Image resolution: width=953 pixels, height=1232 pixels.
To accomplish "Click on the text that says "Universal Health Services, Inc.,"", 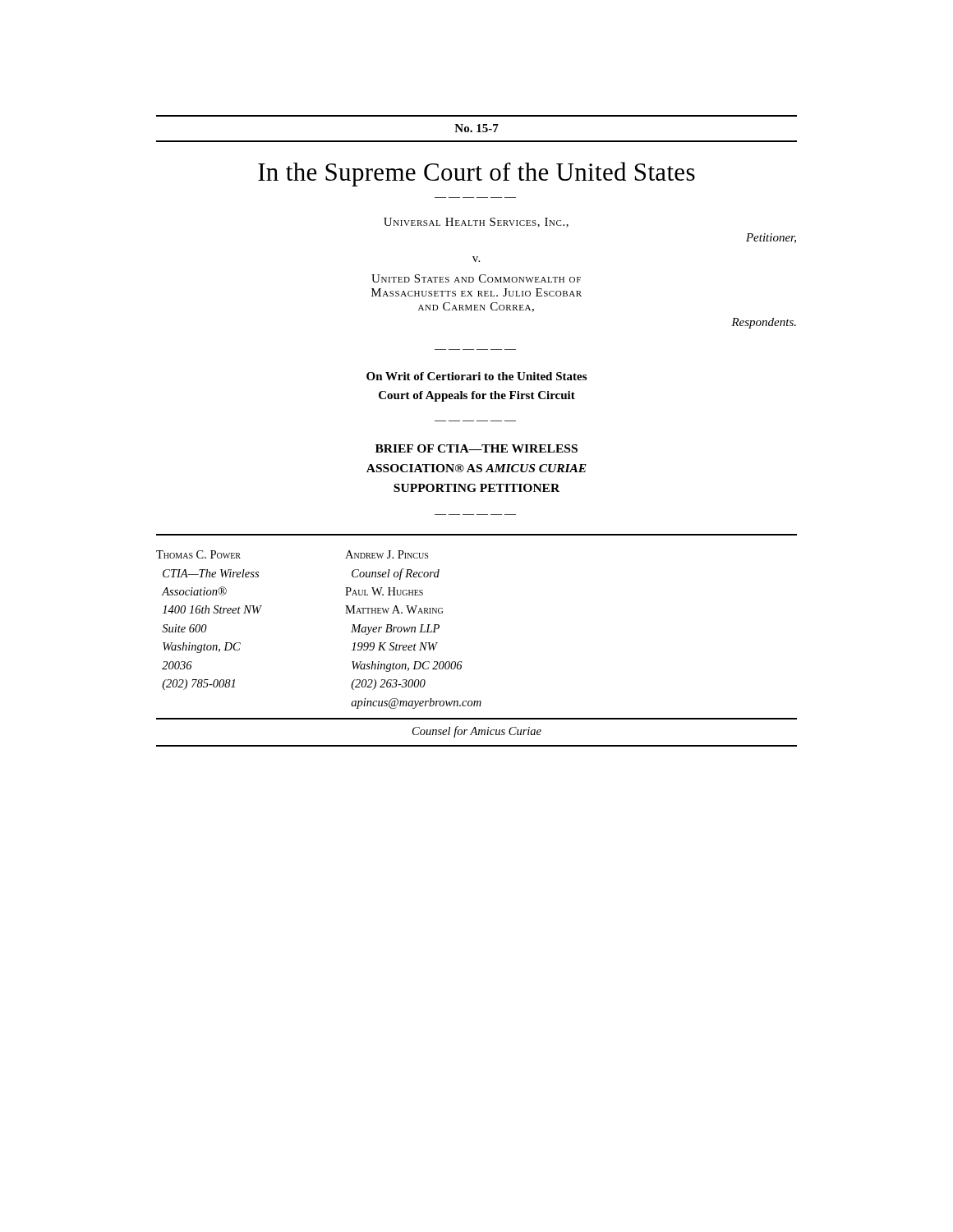I will point(476,222).
